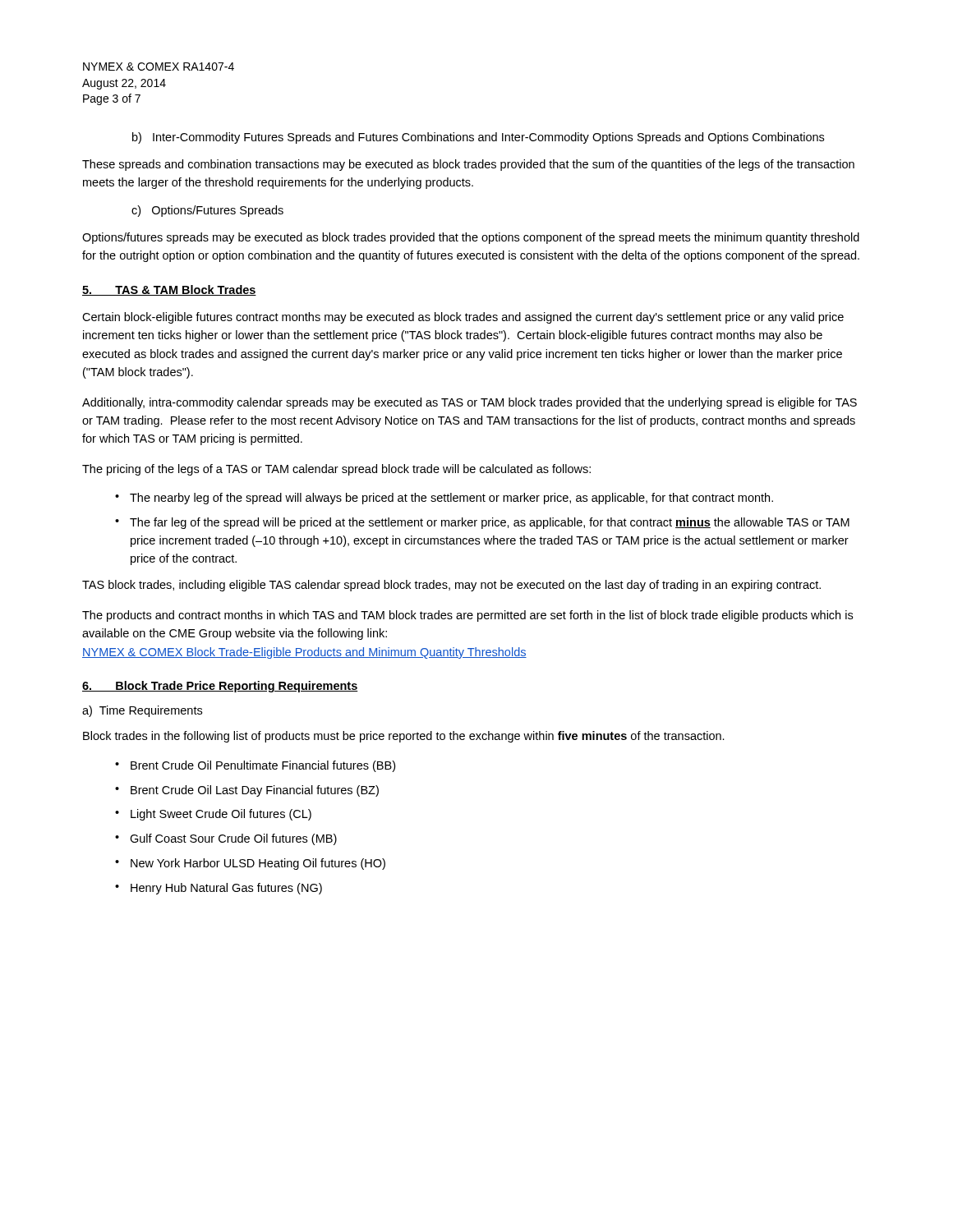Find the section header that says "5. TAS & TAM Block Trades"
Image resolution: width=953 pixels, height=1232 pixels.
(169, 290)
